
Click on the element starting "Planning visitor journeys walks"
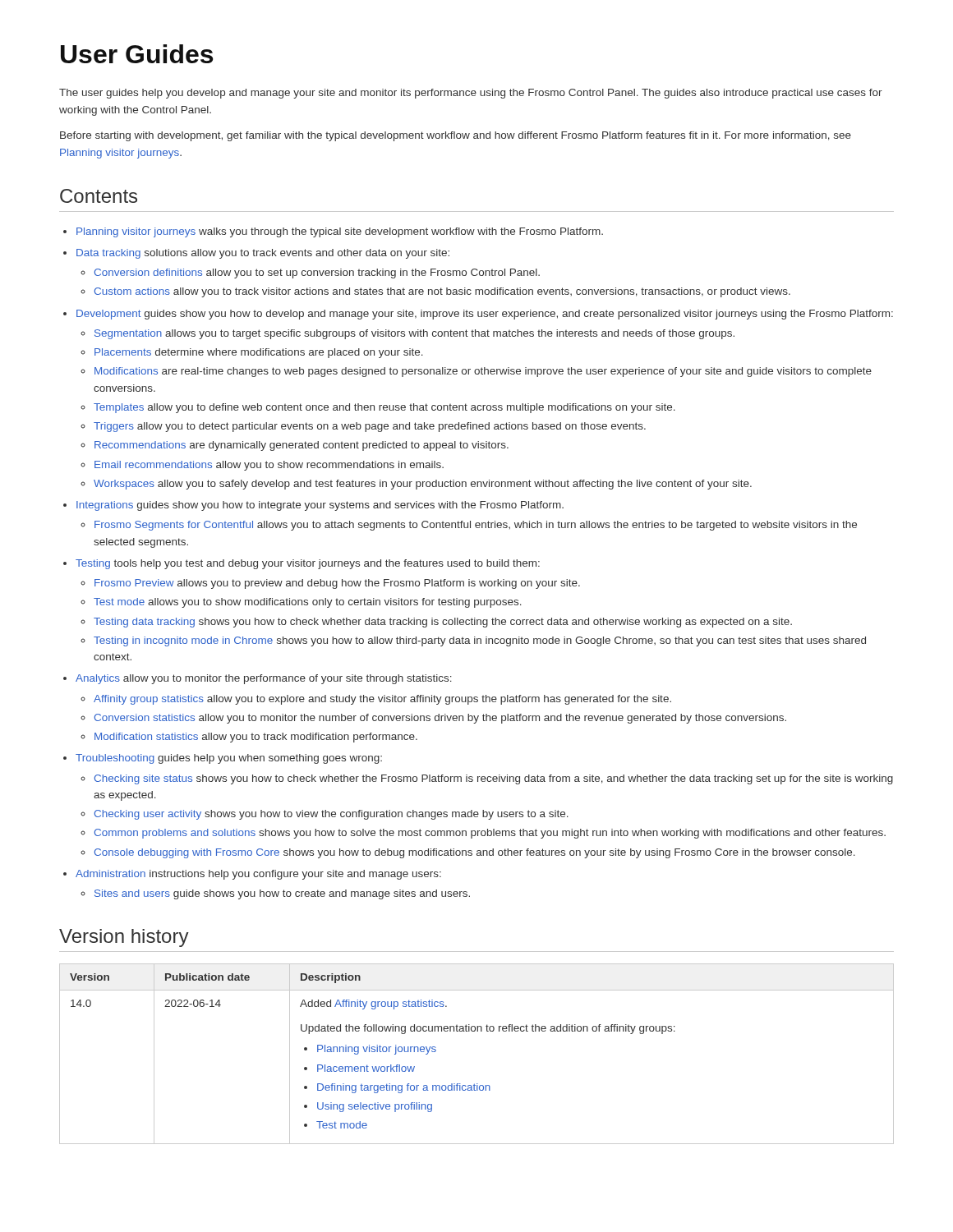tap(340, 231)
